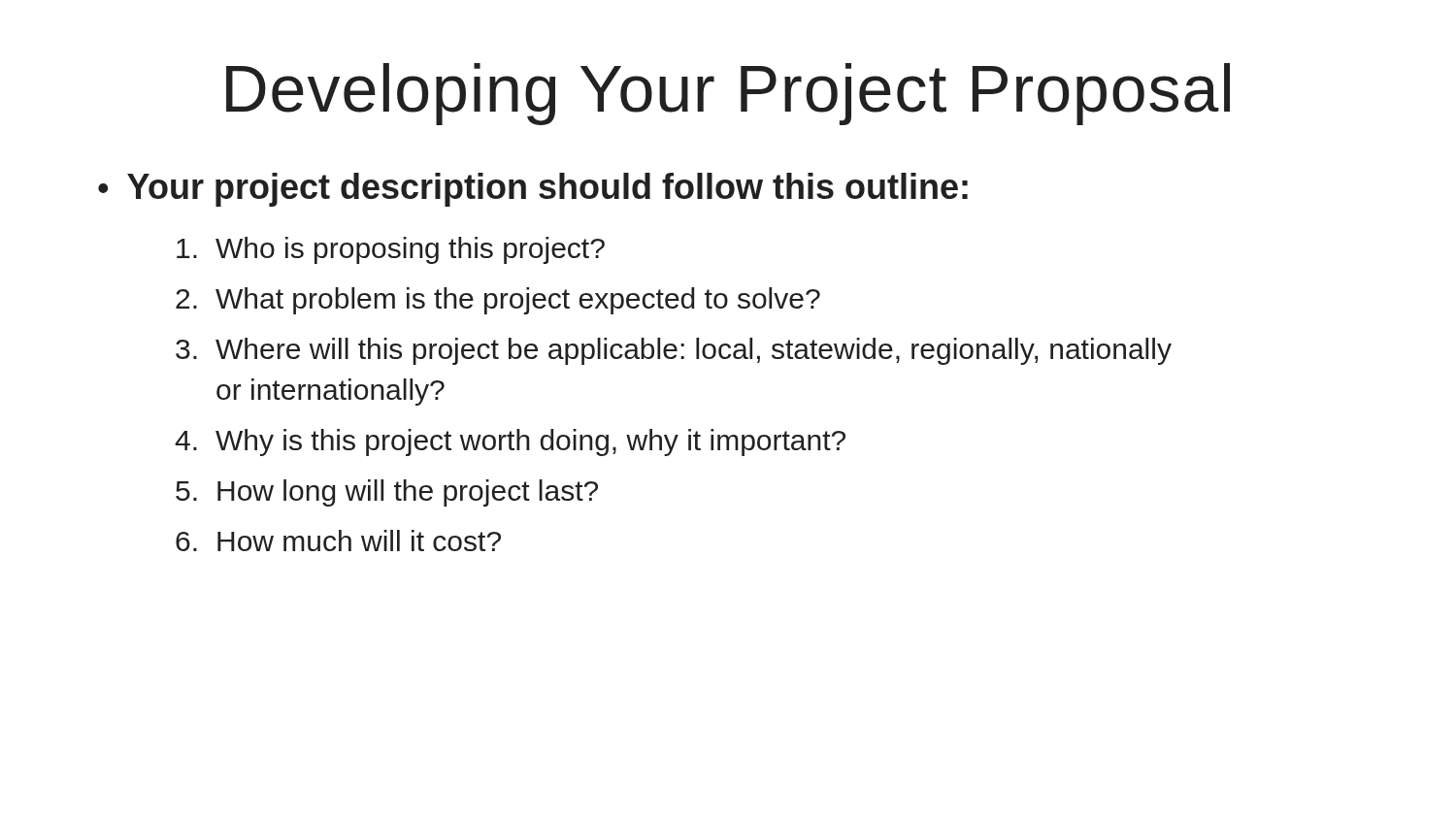Click on the title with the text "Developing Your Project Proposal"
The width and height of the screenshot is (1456, 819).
click(728, 88)
